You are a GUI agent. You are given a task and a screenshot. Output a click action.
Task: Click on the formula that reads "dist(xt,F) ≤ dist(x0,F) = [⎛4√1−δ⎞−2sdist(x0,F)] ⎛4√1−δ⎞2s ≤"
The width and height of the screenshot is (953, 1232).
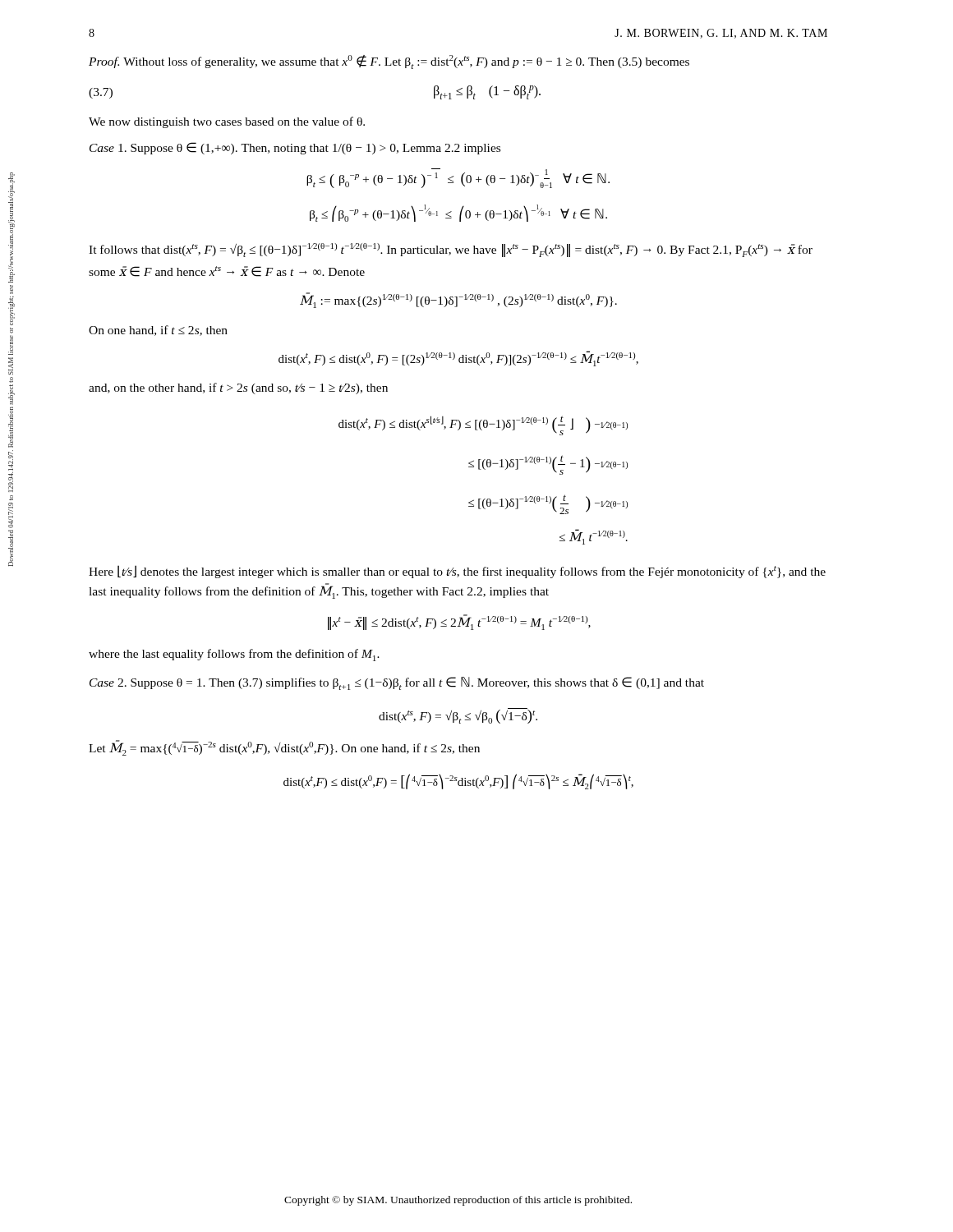pos(458,782)
